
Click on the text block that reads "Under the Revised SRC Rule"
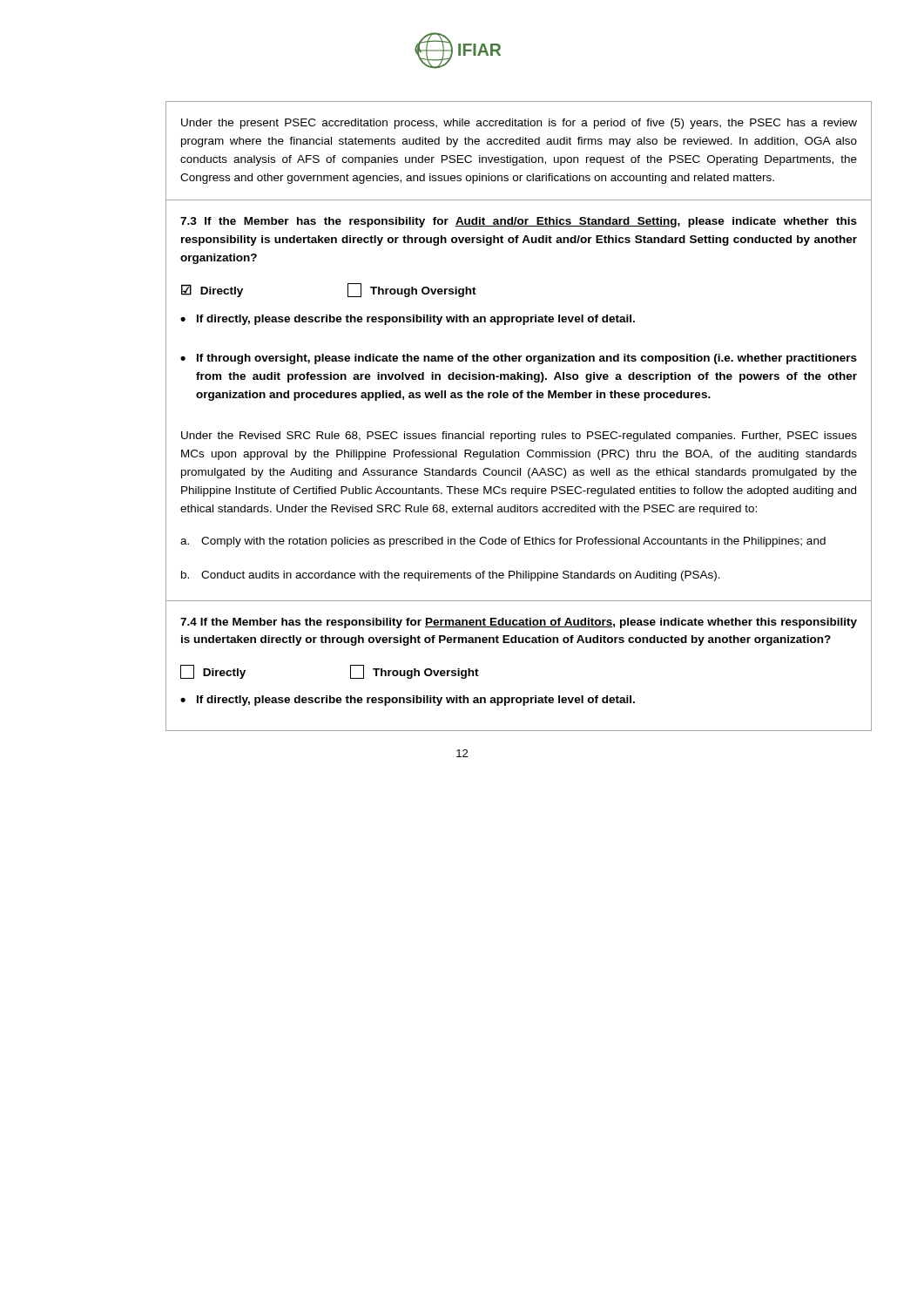tap(519, 472)
